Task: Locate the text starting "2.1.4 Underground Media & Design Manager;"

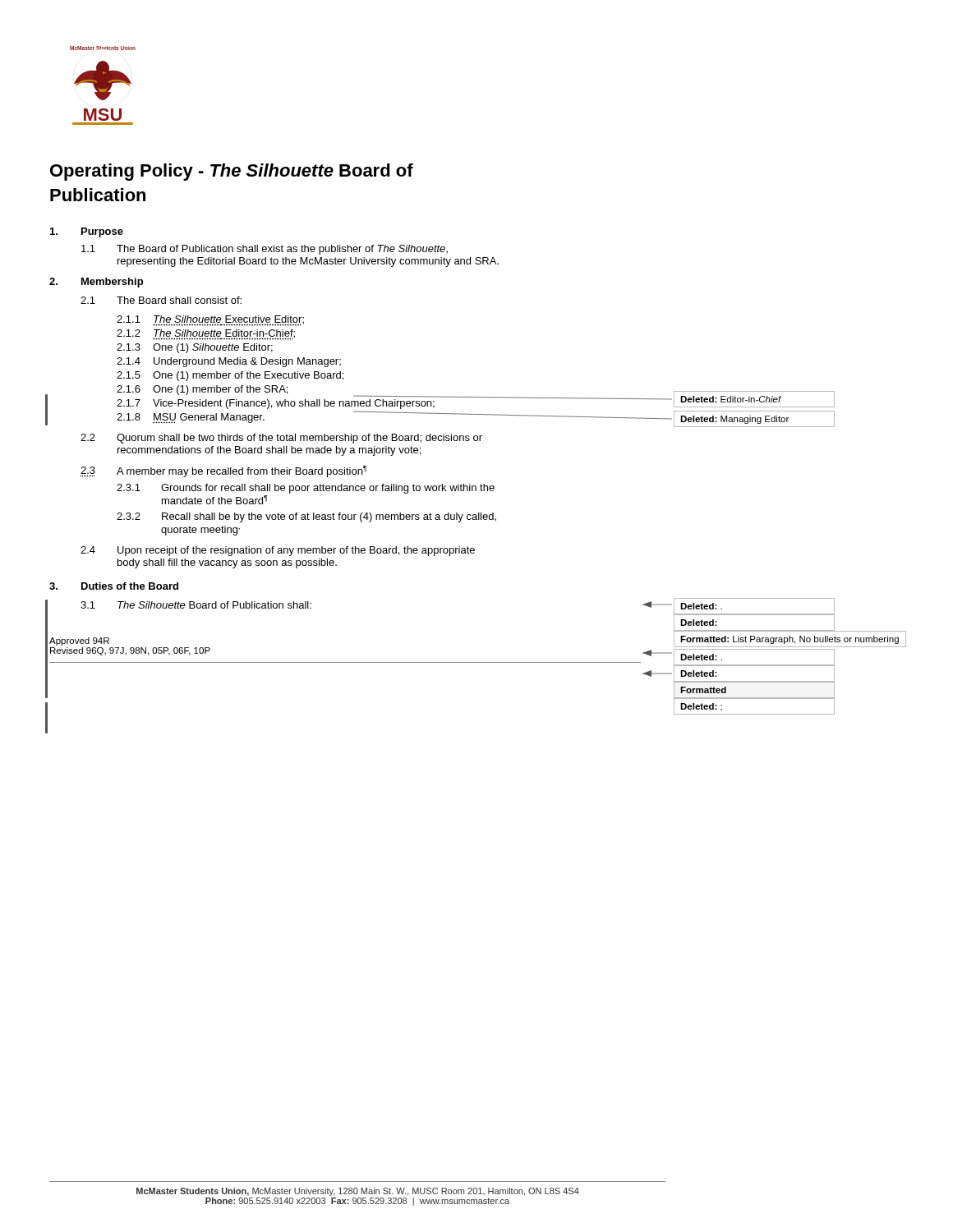Action: [x=229, y=361]
